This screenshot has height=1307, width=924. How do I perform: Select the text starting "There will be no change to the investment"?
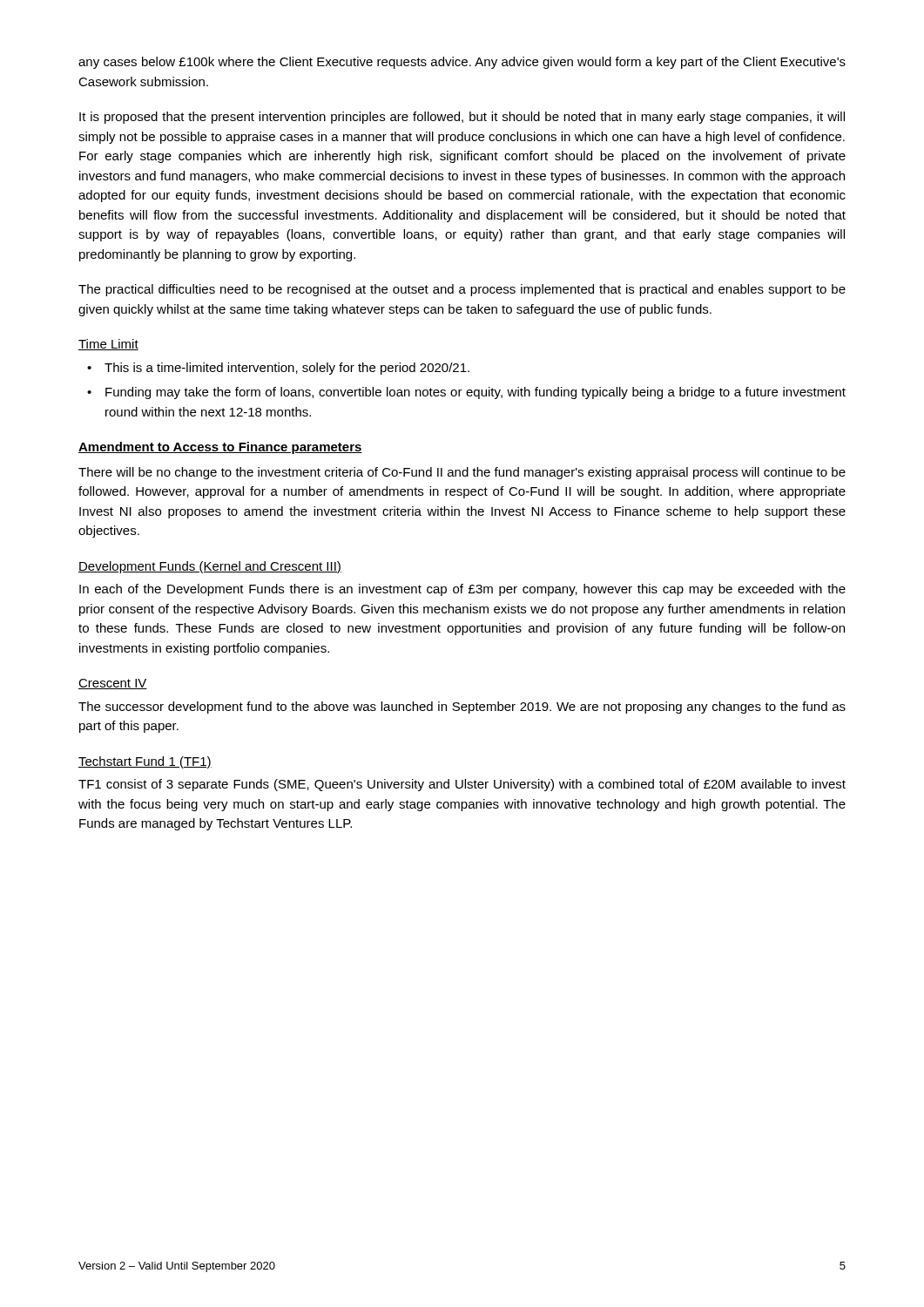(462, 501)
